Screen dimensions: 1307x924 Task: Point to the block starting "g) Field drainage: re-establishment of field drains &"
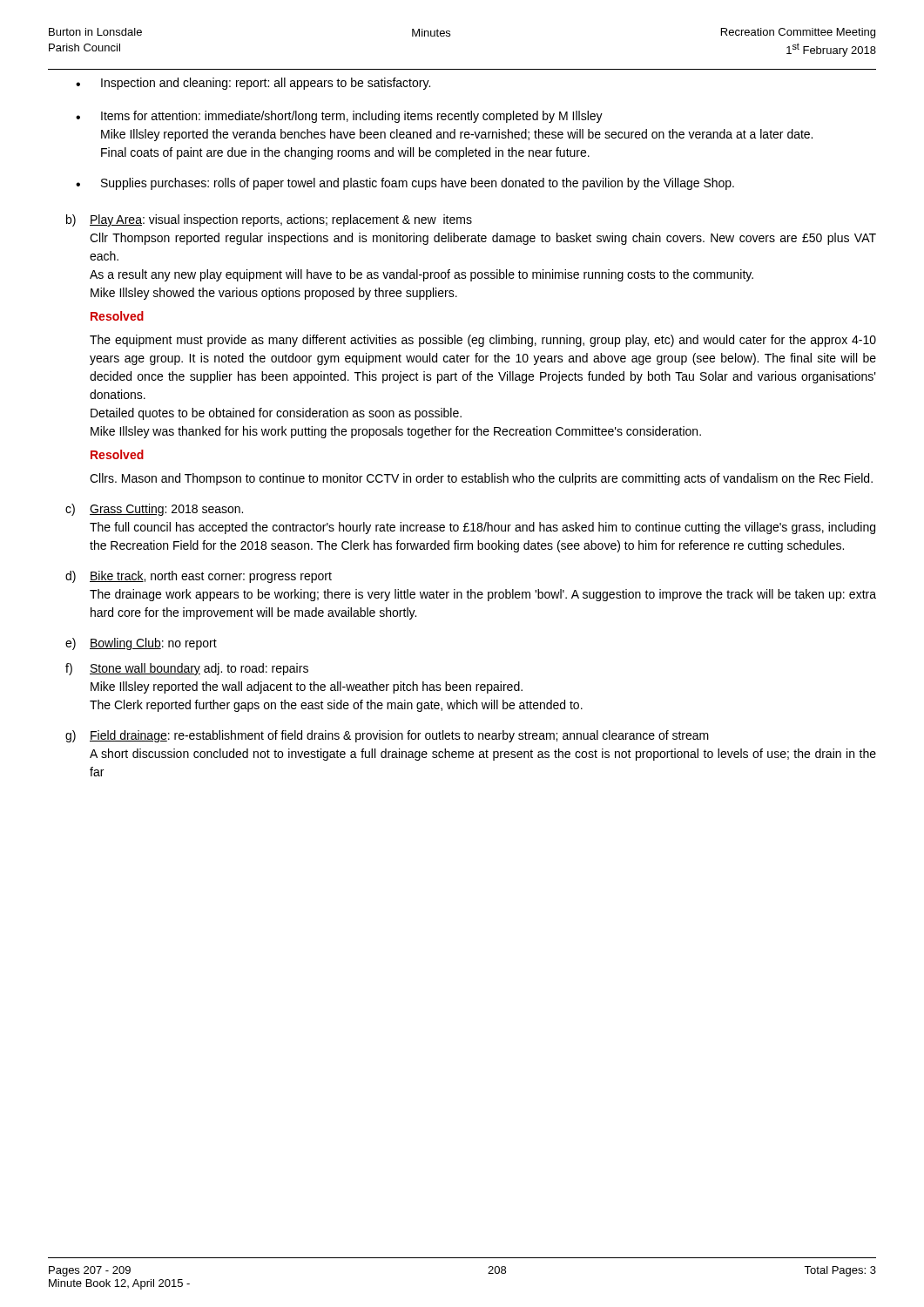pos(471,757)
